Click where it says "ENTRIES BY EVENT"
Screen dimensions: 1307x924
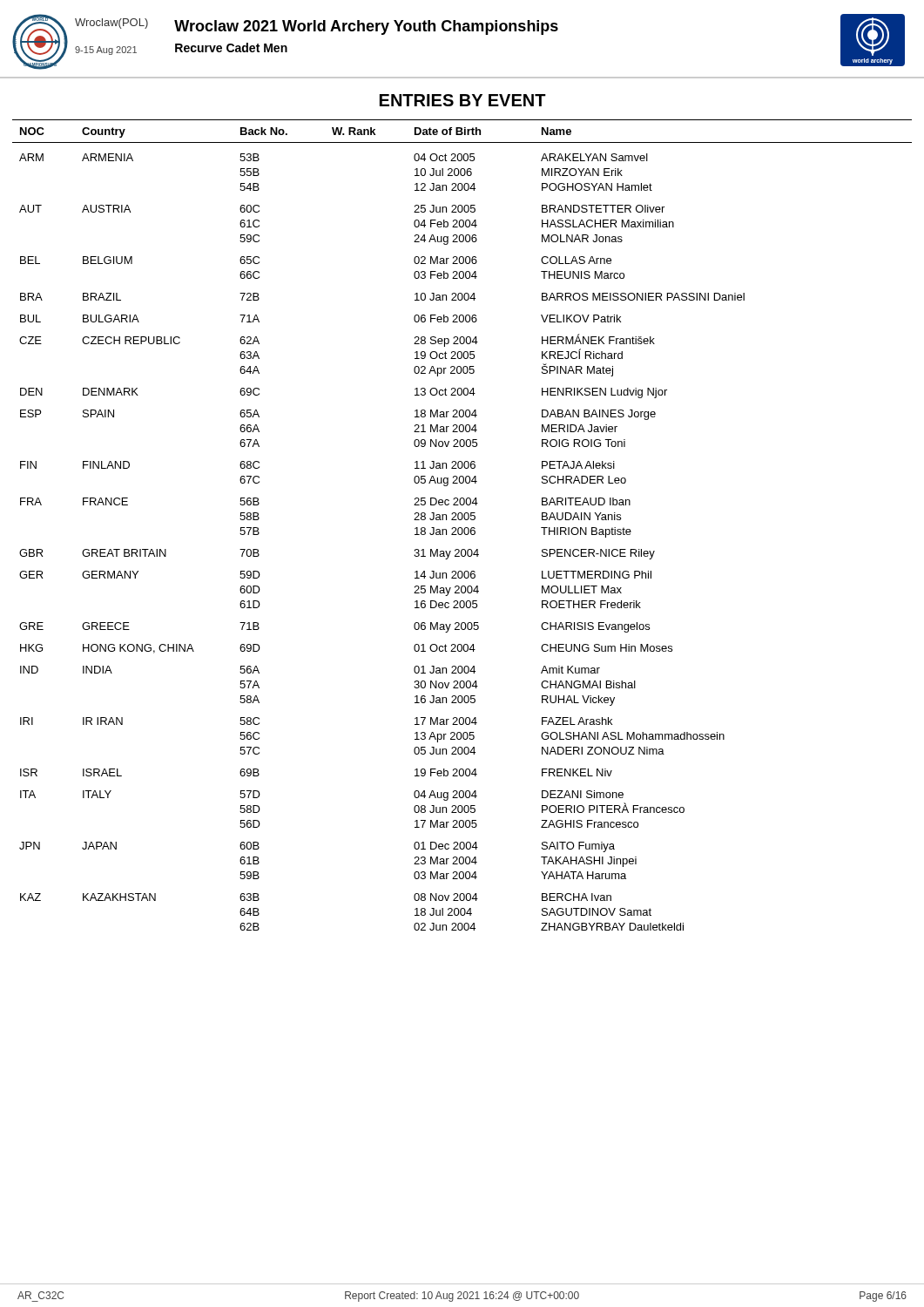(x=462, y=100)
